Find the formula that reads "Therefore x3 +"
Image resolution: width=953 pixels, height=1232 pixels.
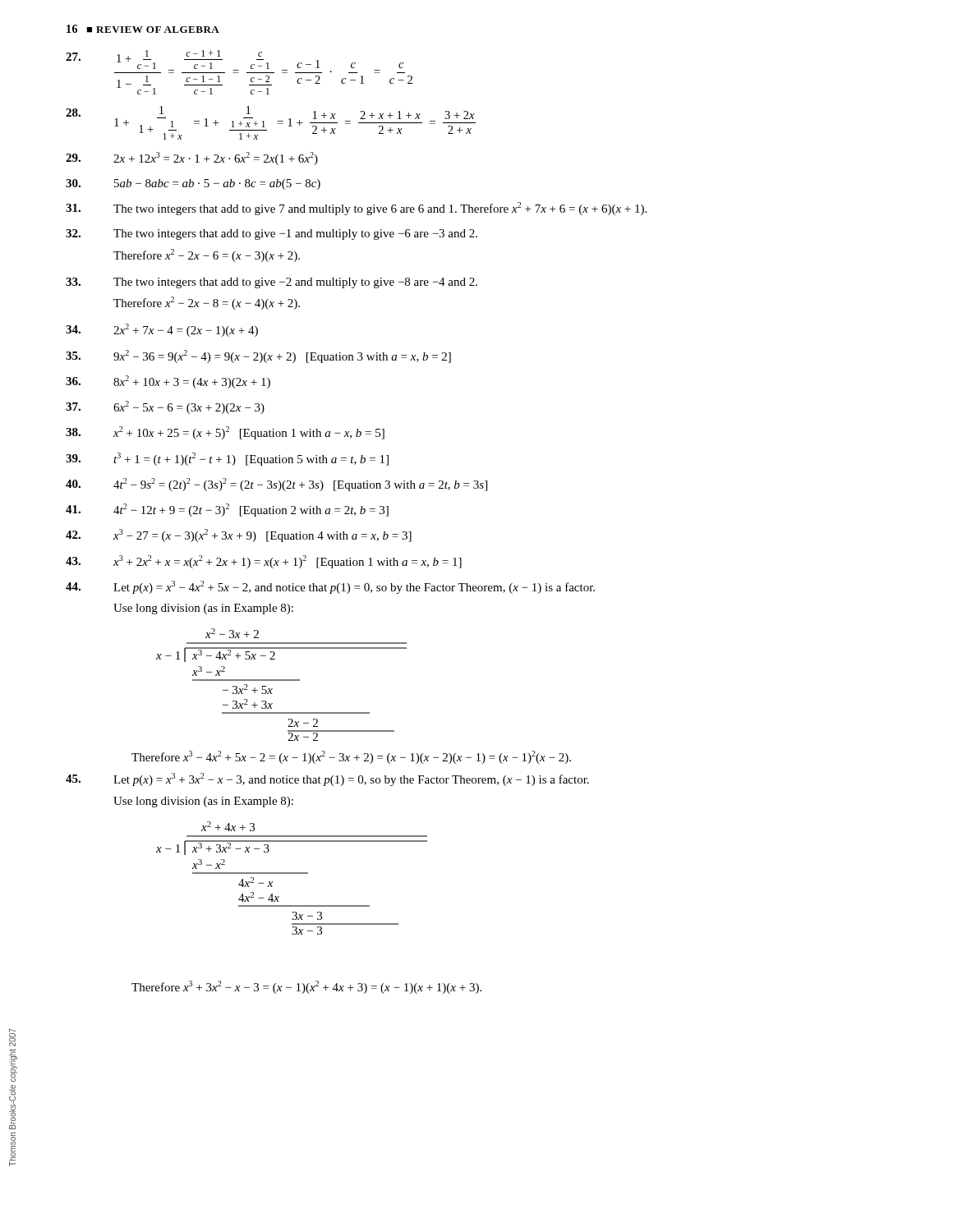(x=307, y=986)
